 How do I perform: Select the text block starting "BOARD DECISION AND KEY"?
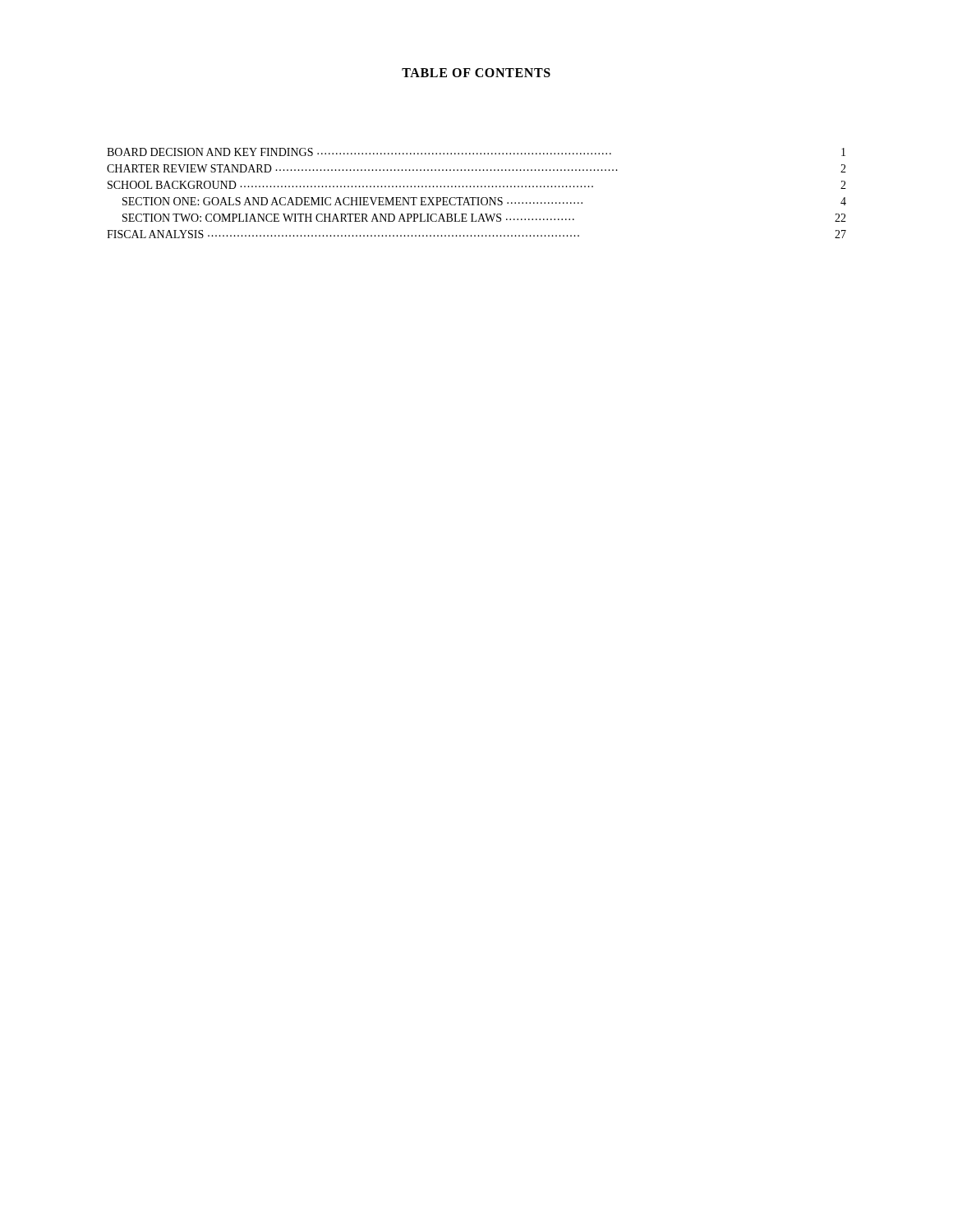pyautogui.click(x=476, y=153)
